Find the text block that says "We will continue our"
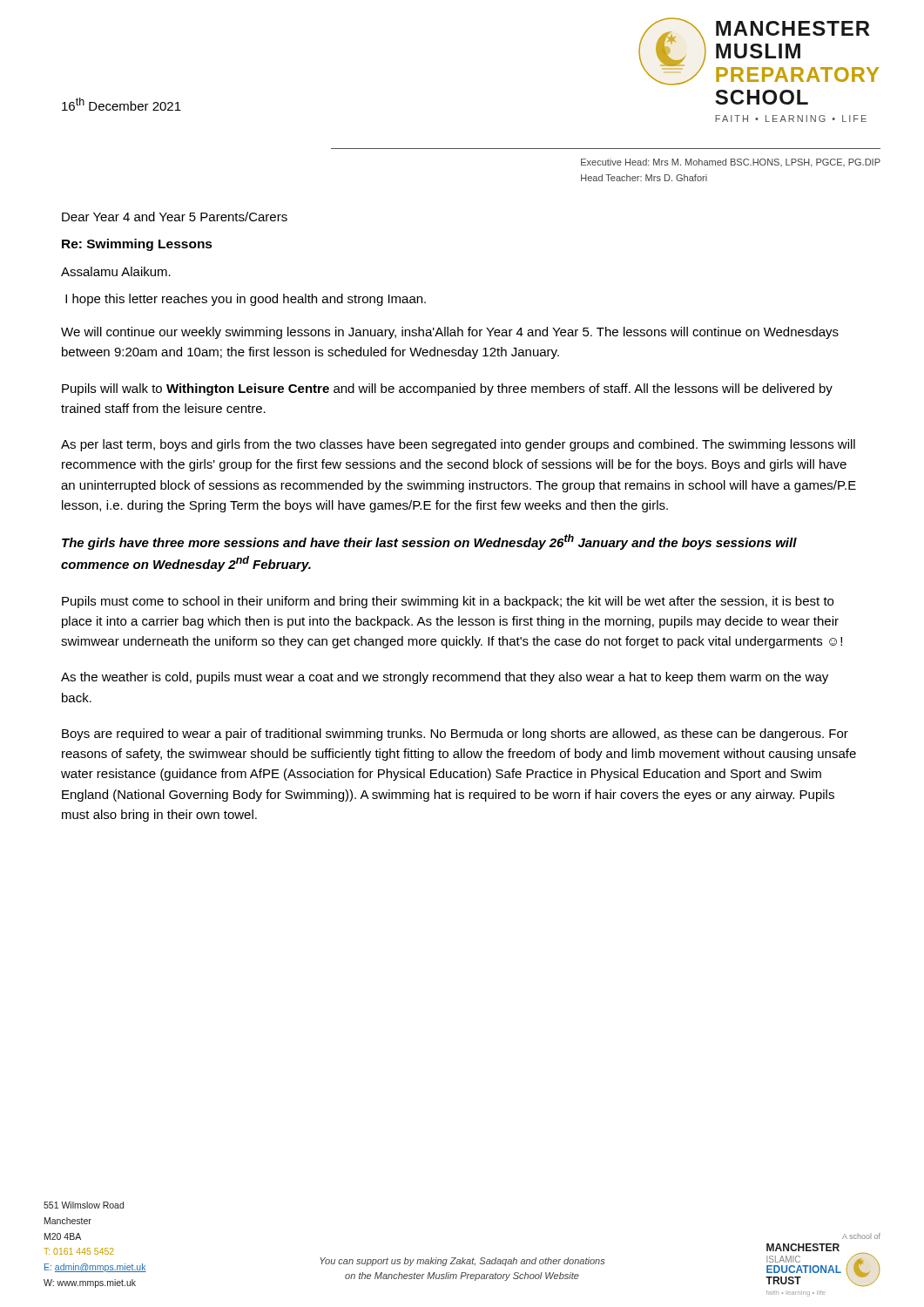 pyautogui.click(x=450, y=342)
